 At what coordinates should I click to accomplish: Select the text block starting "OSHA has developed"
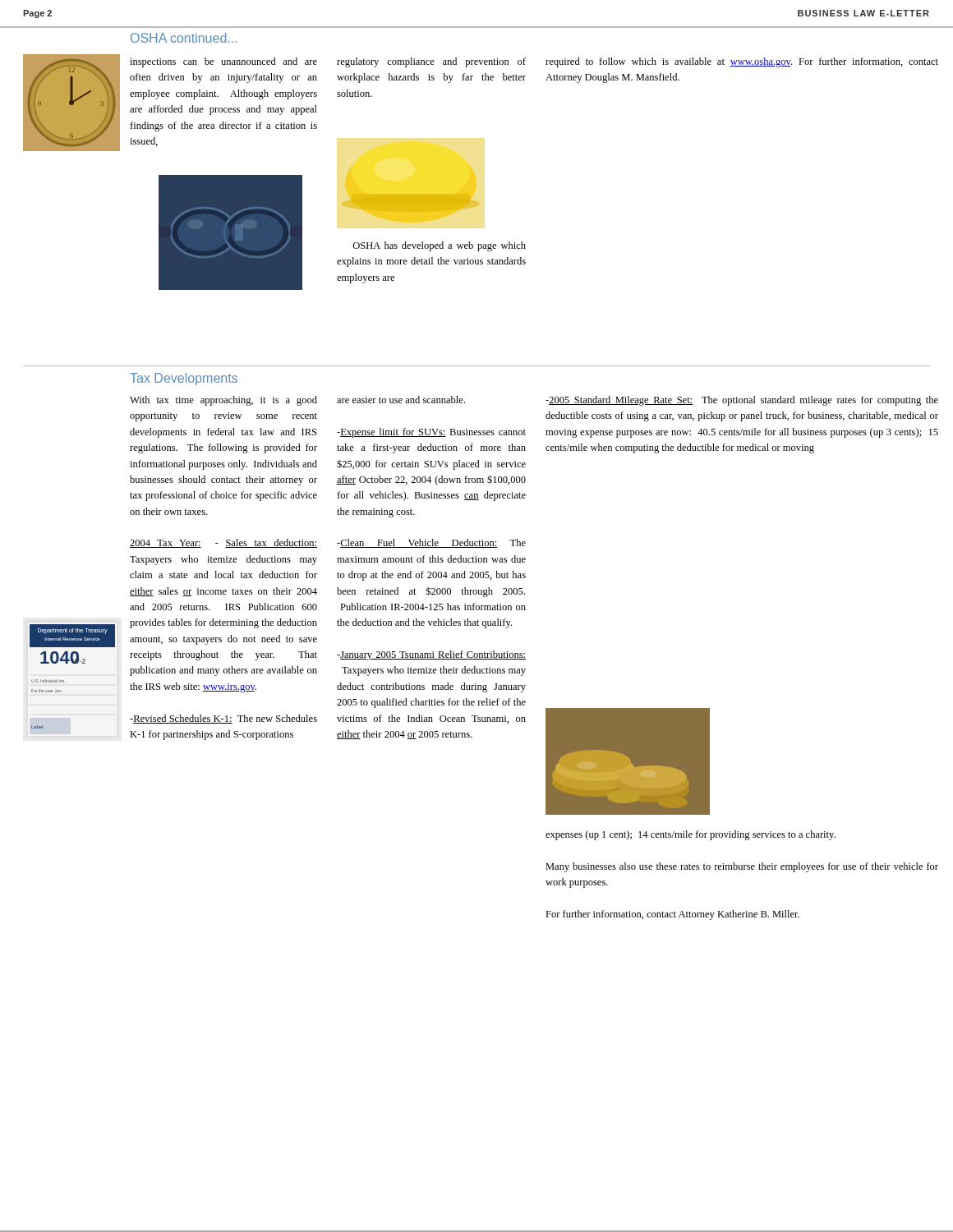click(x=431, y=261)
